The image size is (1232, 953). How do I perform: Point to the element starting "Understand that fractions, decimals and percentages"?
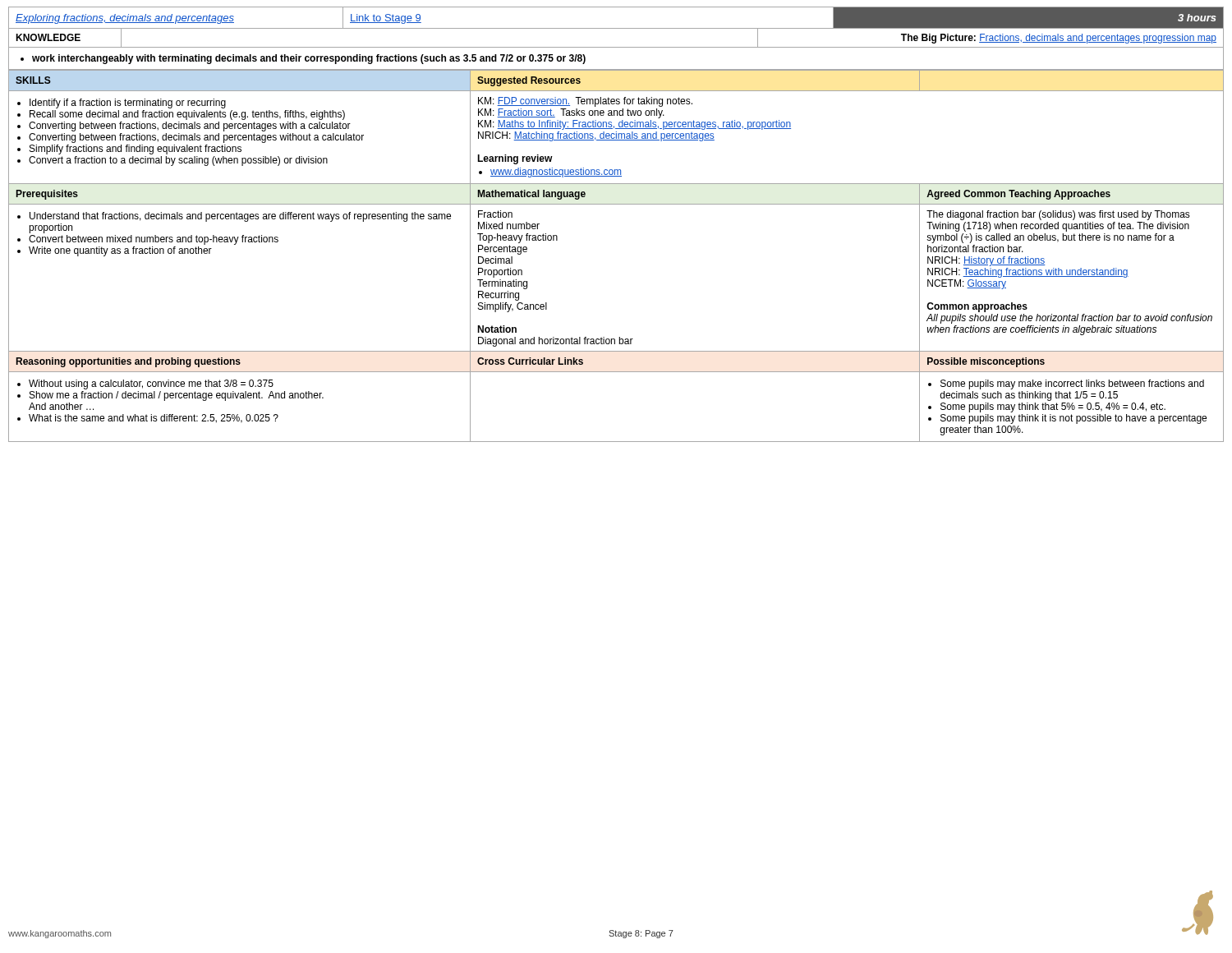(239, 233)
